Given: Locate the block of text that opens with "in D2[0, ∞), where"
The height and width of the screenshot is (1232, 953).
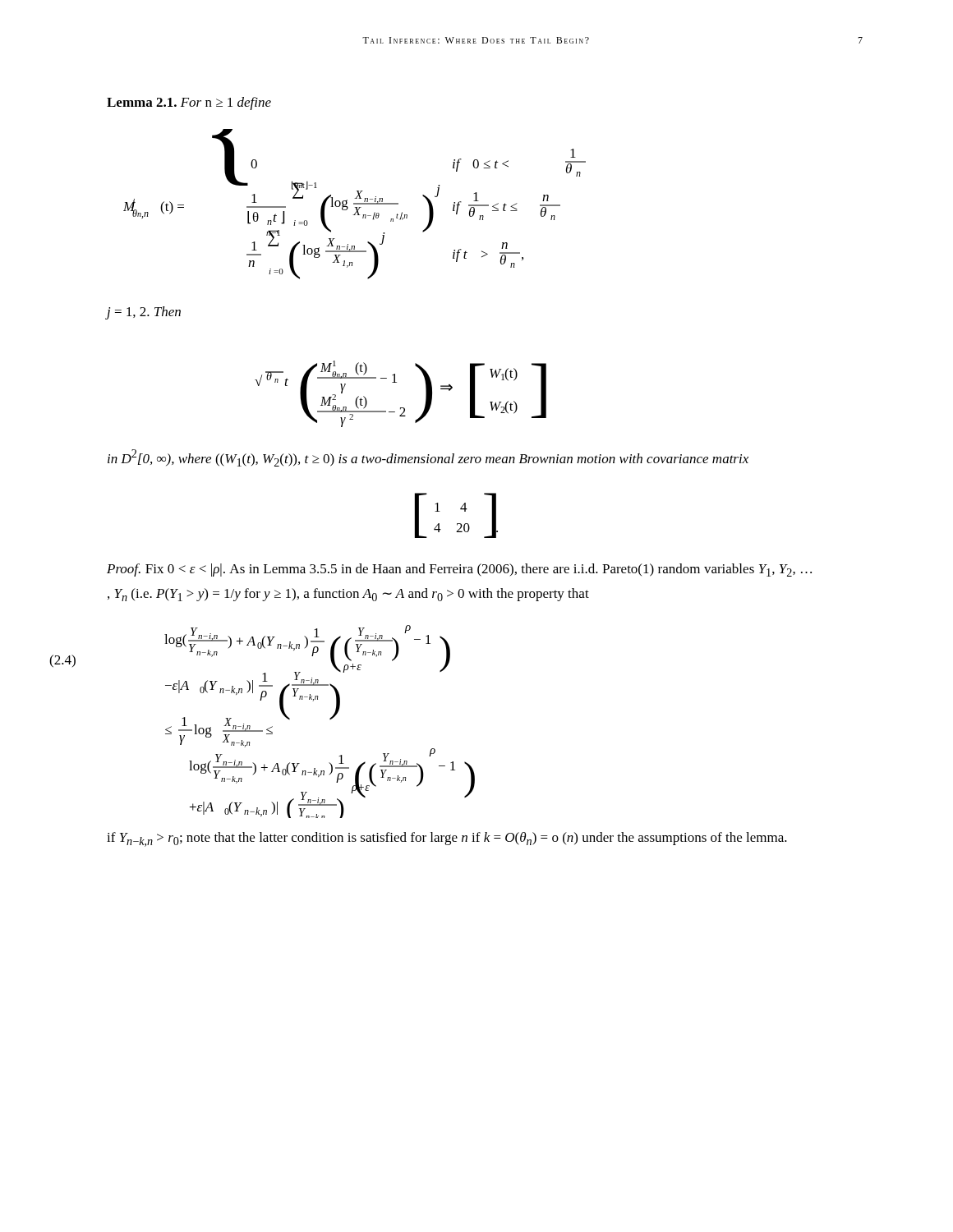Looking at the screenshot, I should click(428, 458).
